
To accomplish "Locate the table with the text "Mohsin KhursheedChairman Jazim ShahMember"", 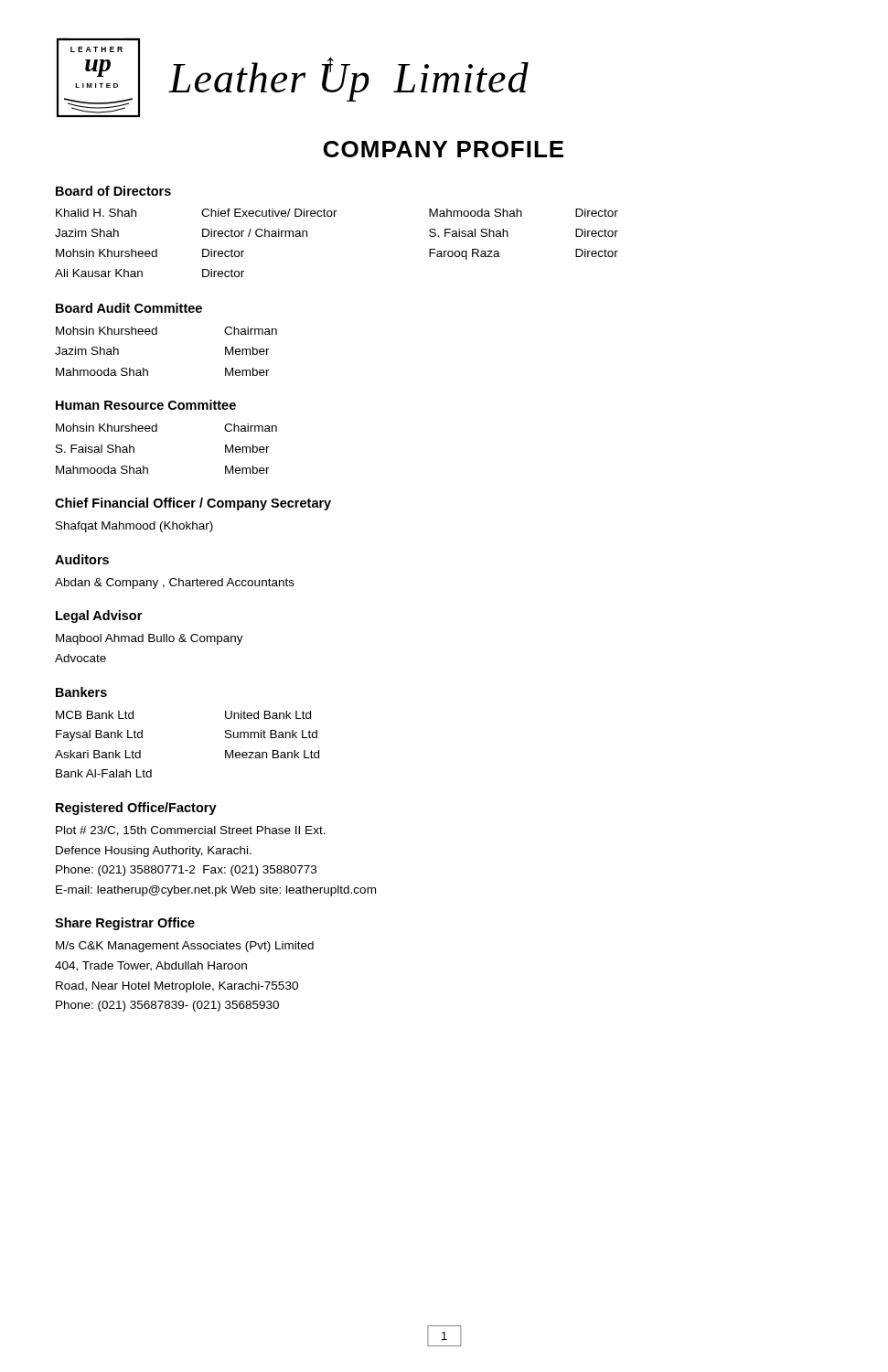I will (444, 351).
